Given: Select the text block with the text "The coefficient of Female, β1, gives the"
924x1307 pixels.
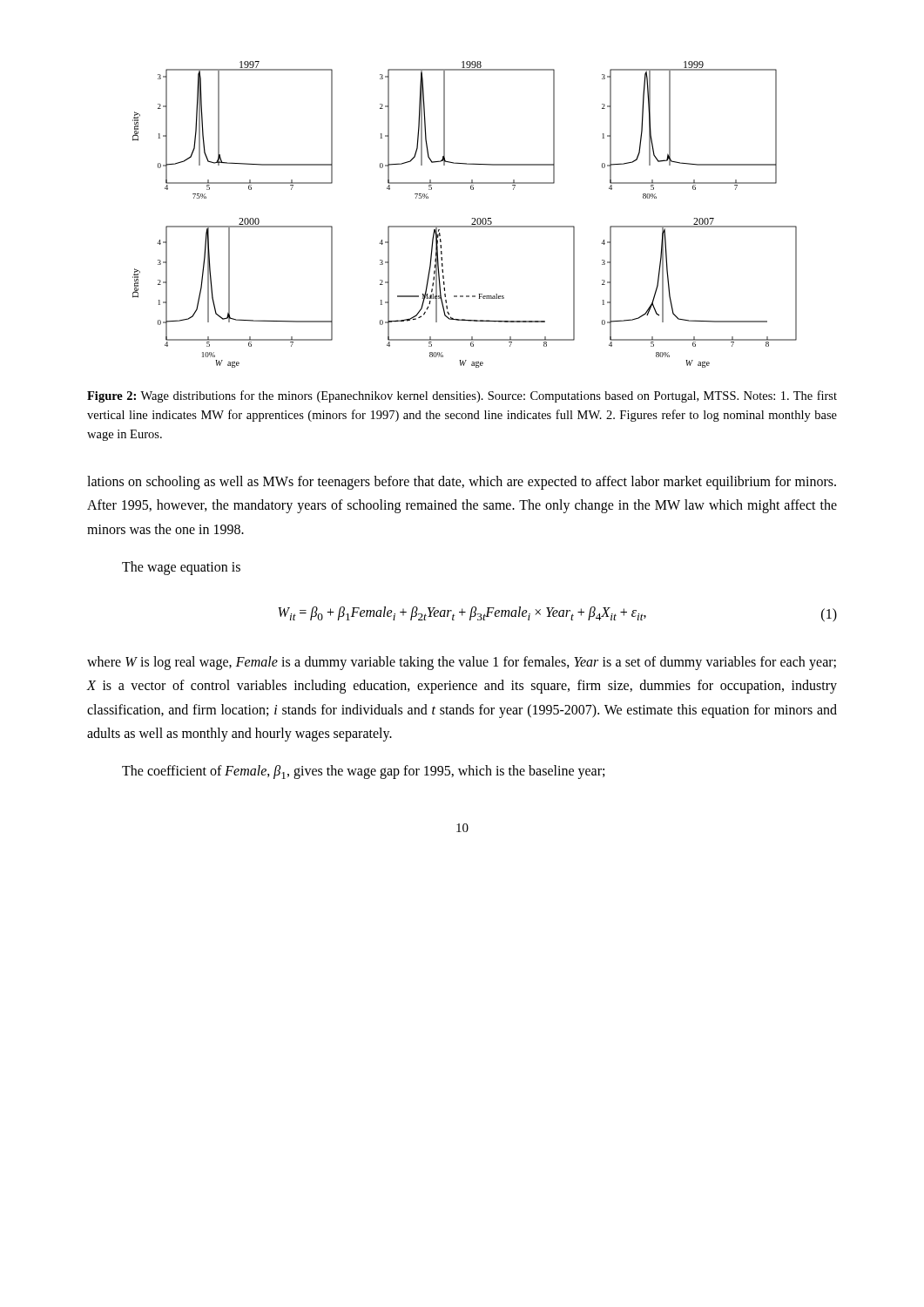Looking at the screenshot, I should [364, 773].
